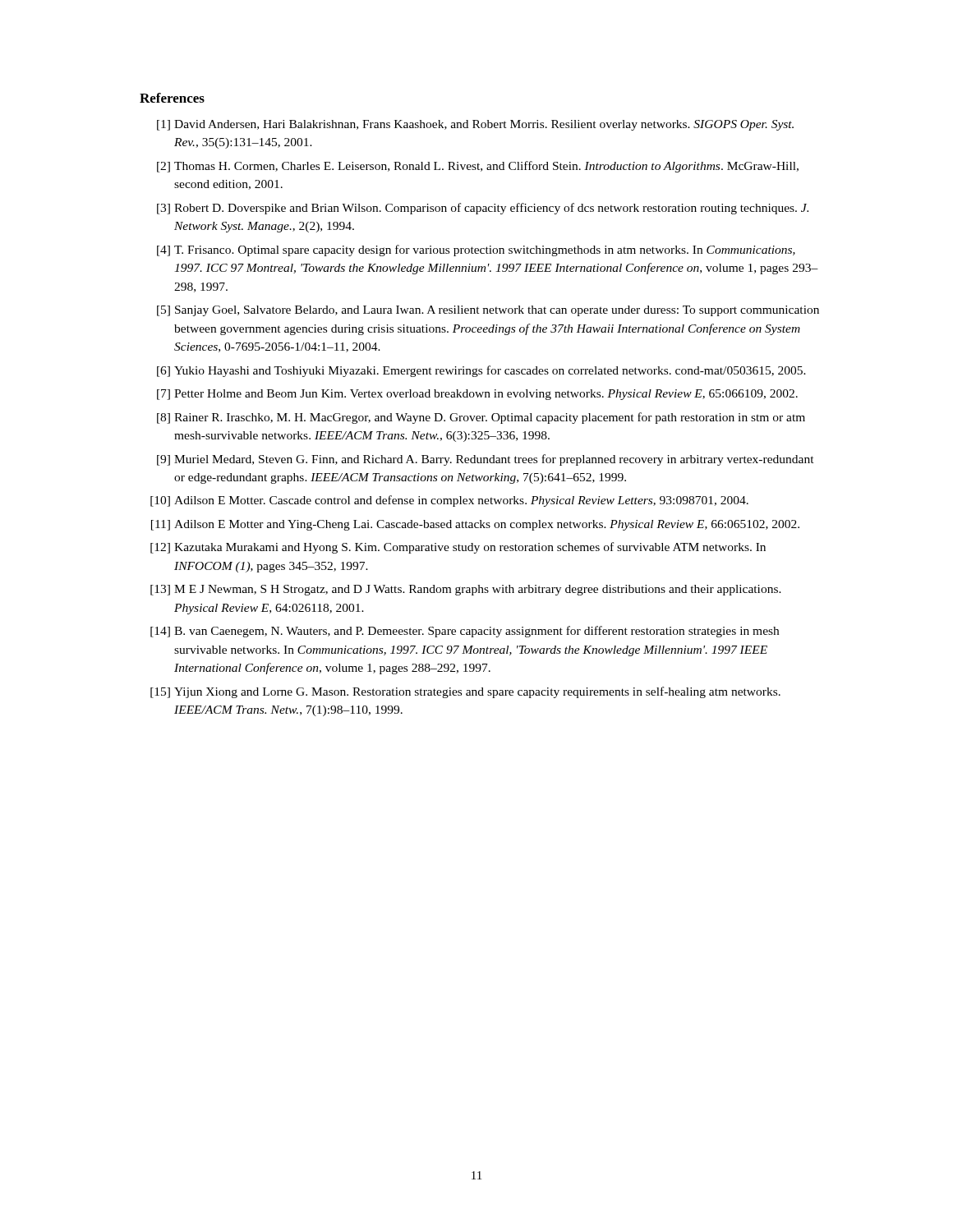Viewport: 953px width, 1232px height.
Task: Click on the list item that reads "[11] Adilson E Motter and Ying-Cheng"
Action: coord(481,524)
